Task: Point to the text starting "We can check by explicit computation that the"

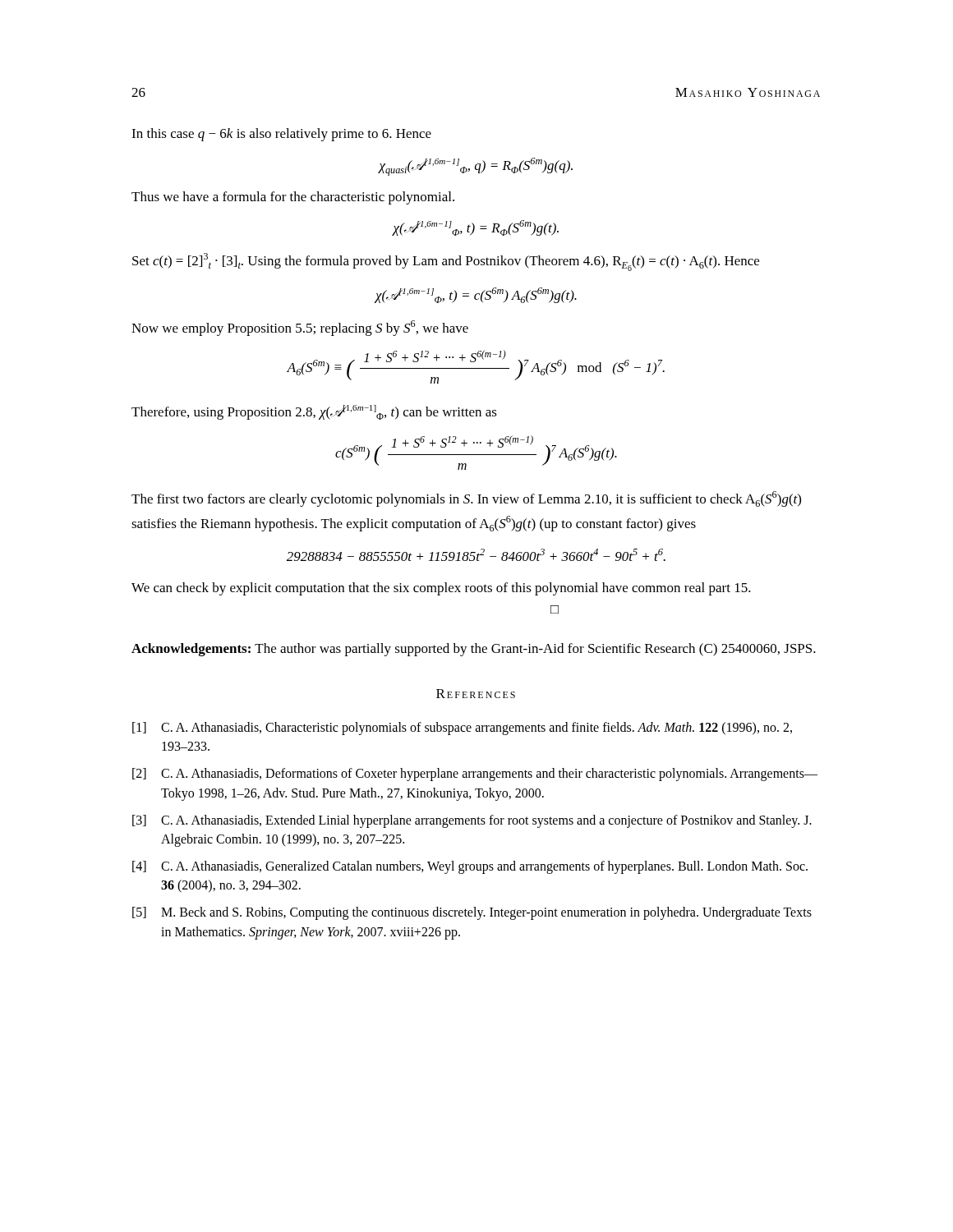Action: [x=441, y=598]
